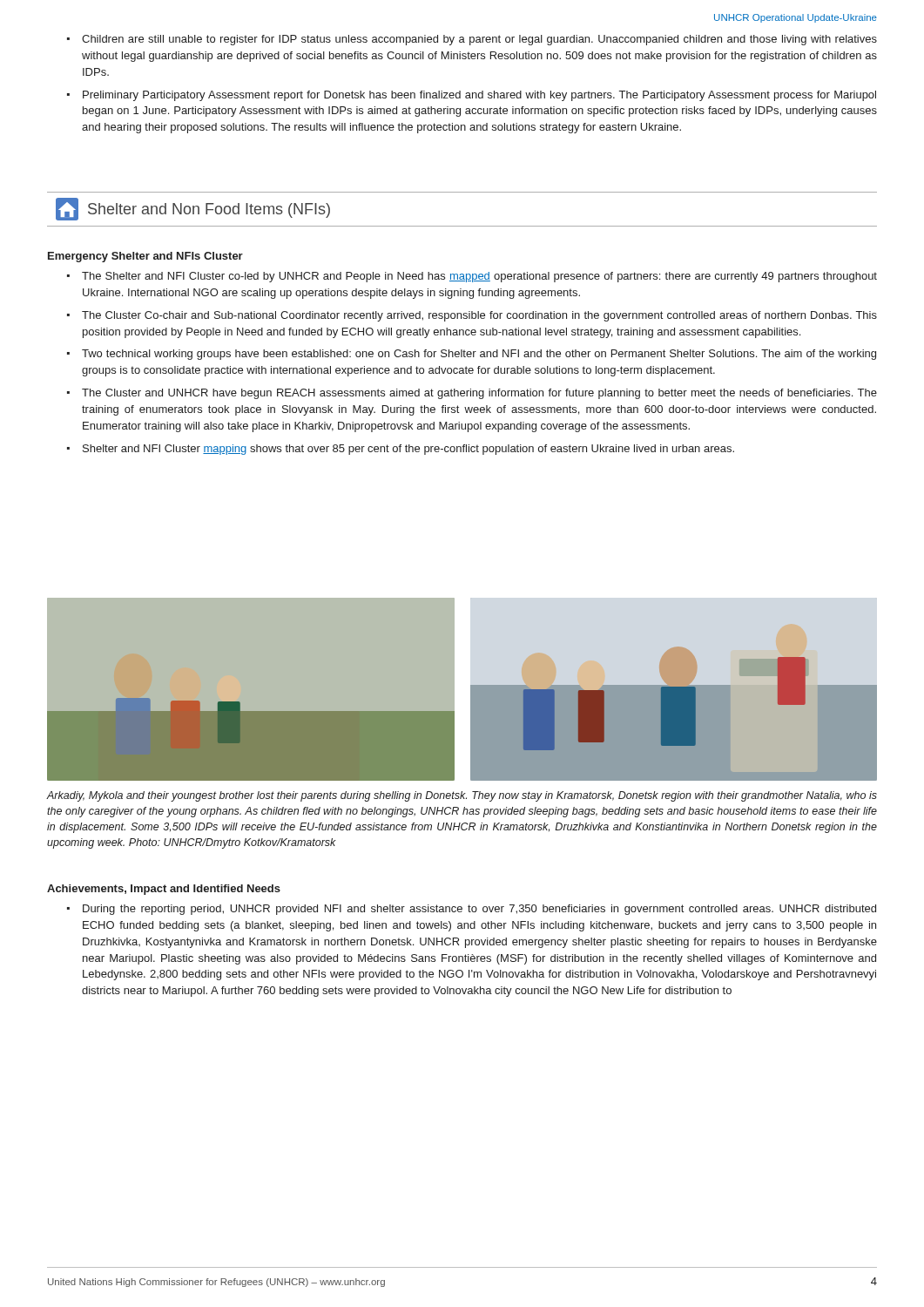Where does it say "Emergency Shelter and NFIs Cluster"?
This screenshot has height=1307, width=924.
tap(145, 256)
